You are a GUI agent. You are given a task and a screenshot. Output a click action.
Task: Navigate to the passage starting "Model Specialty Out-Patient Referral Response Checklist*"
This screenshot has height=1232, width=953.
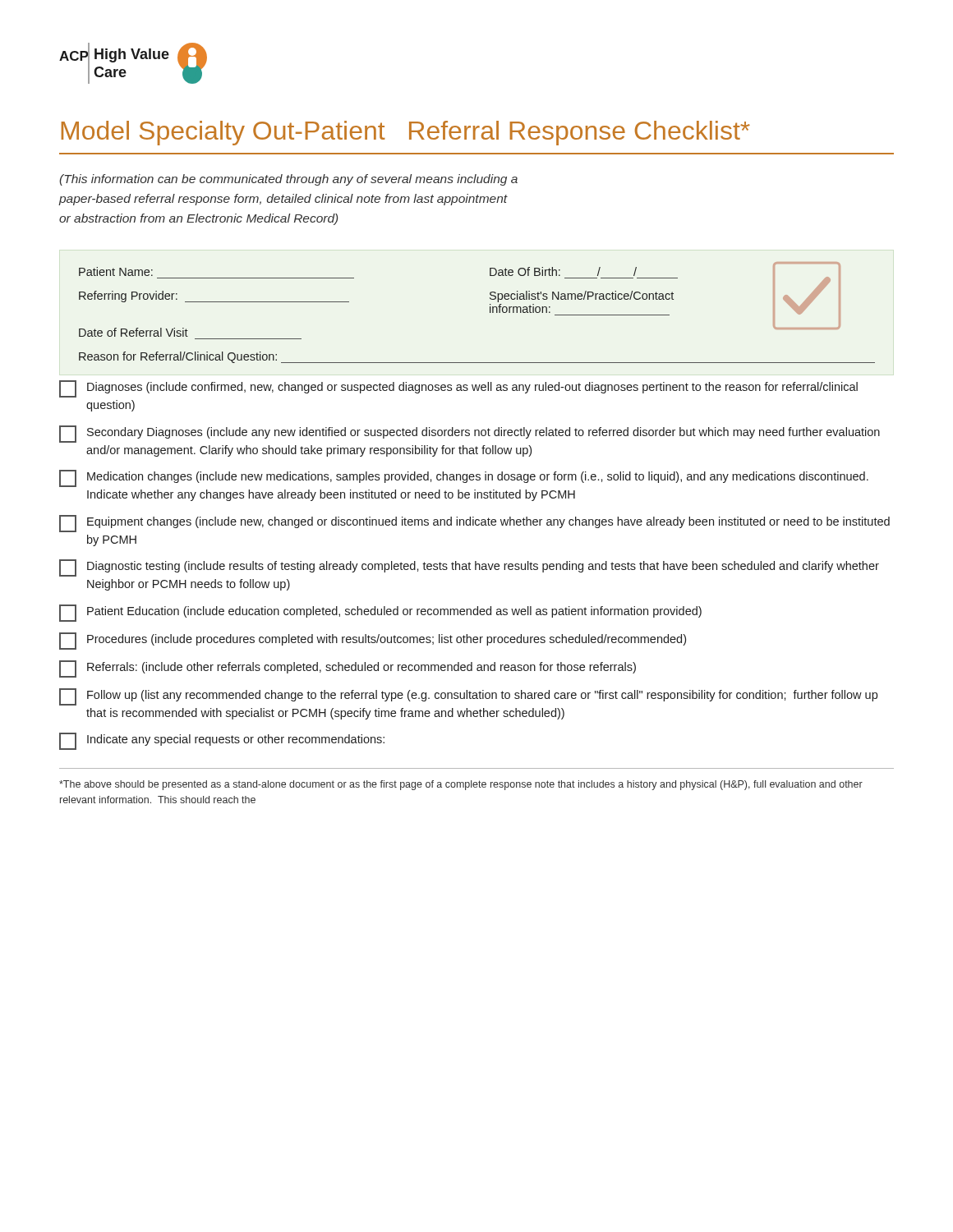point(405,131)
